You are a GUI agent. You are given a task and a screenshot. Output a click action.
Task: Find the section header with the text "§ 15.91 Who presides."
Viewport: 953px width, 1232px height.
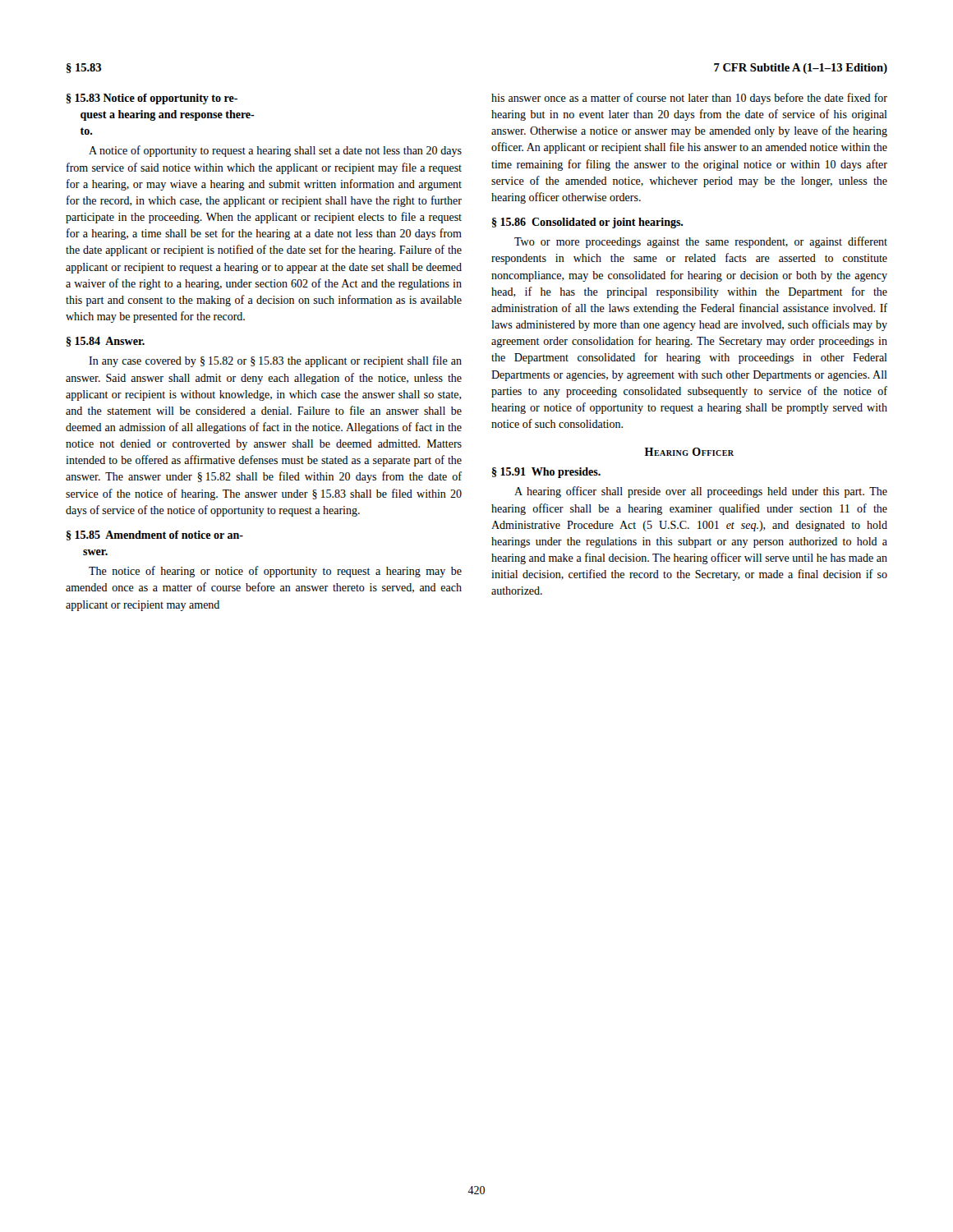point(546,472)
